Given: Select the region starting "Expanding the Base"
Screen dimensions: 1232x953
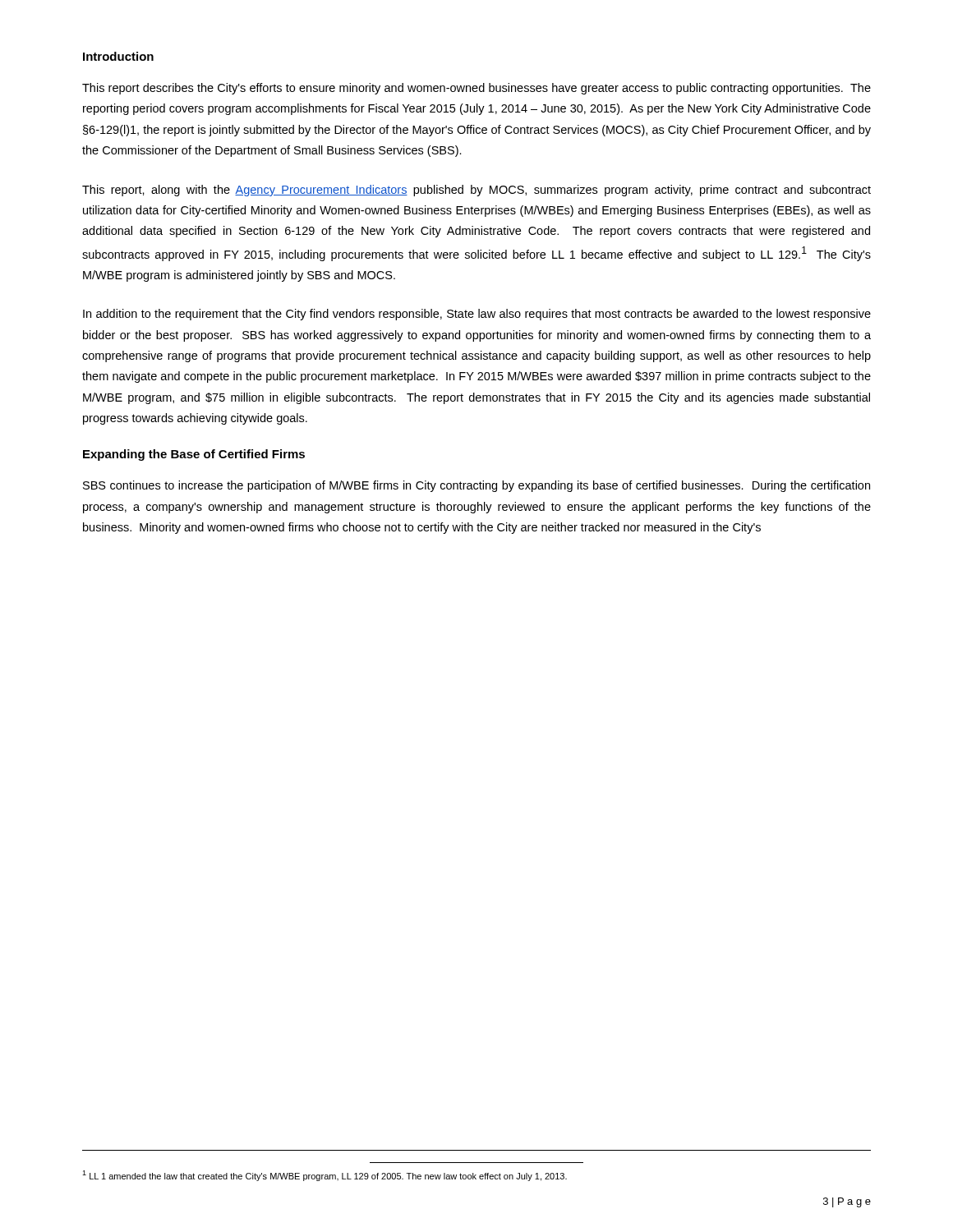Looking at the screenshot, I should pos(194,454).
